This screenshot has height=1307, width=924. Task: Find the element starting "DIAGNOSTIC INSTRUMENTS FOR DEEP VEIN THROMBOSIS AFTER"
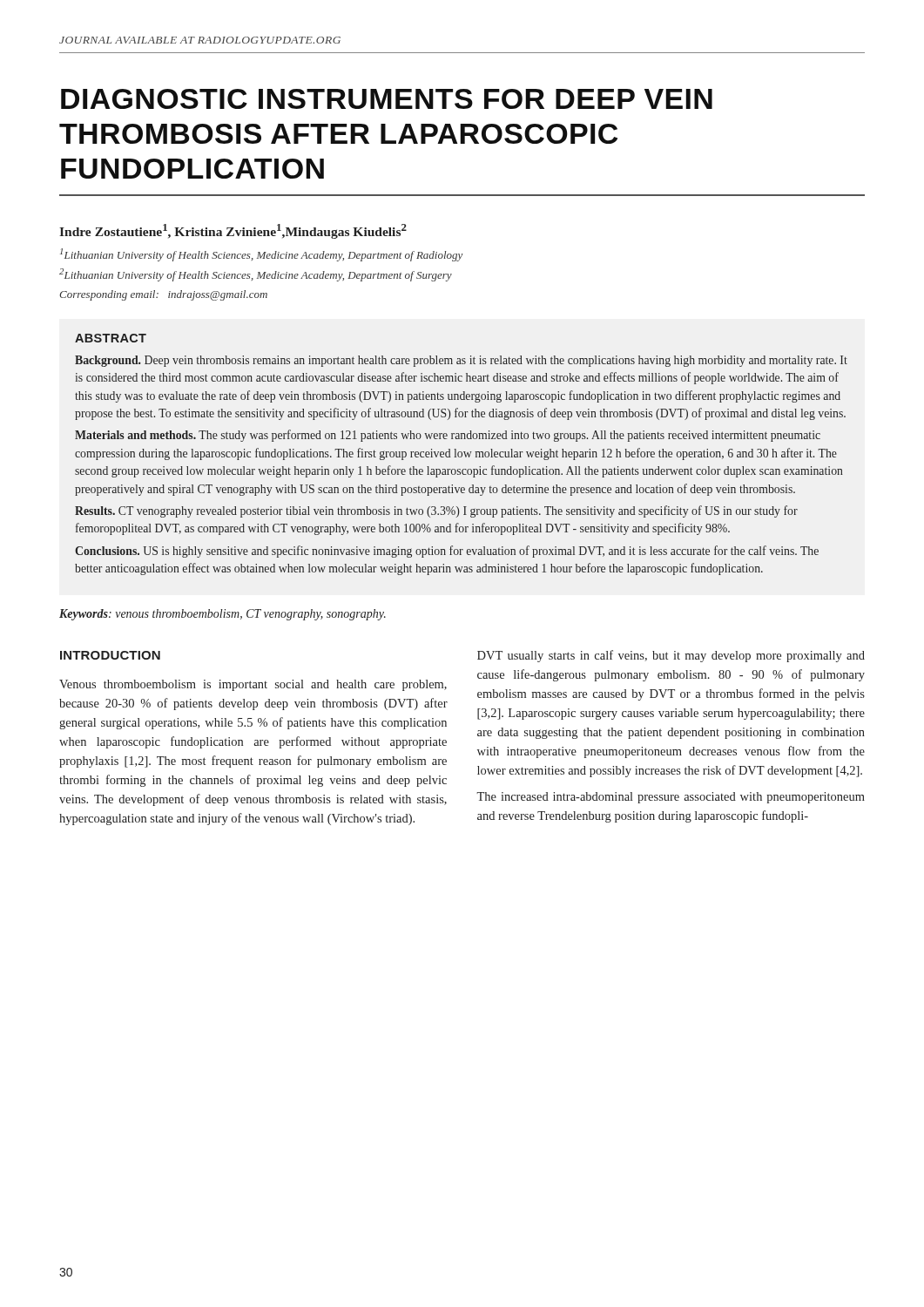click(x=462, y=133)
